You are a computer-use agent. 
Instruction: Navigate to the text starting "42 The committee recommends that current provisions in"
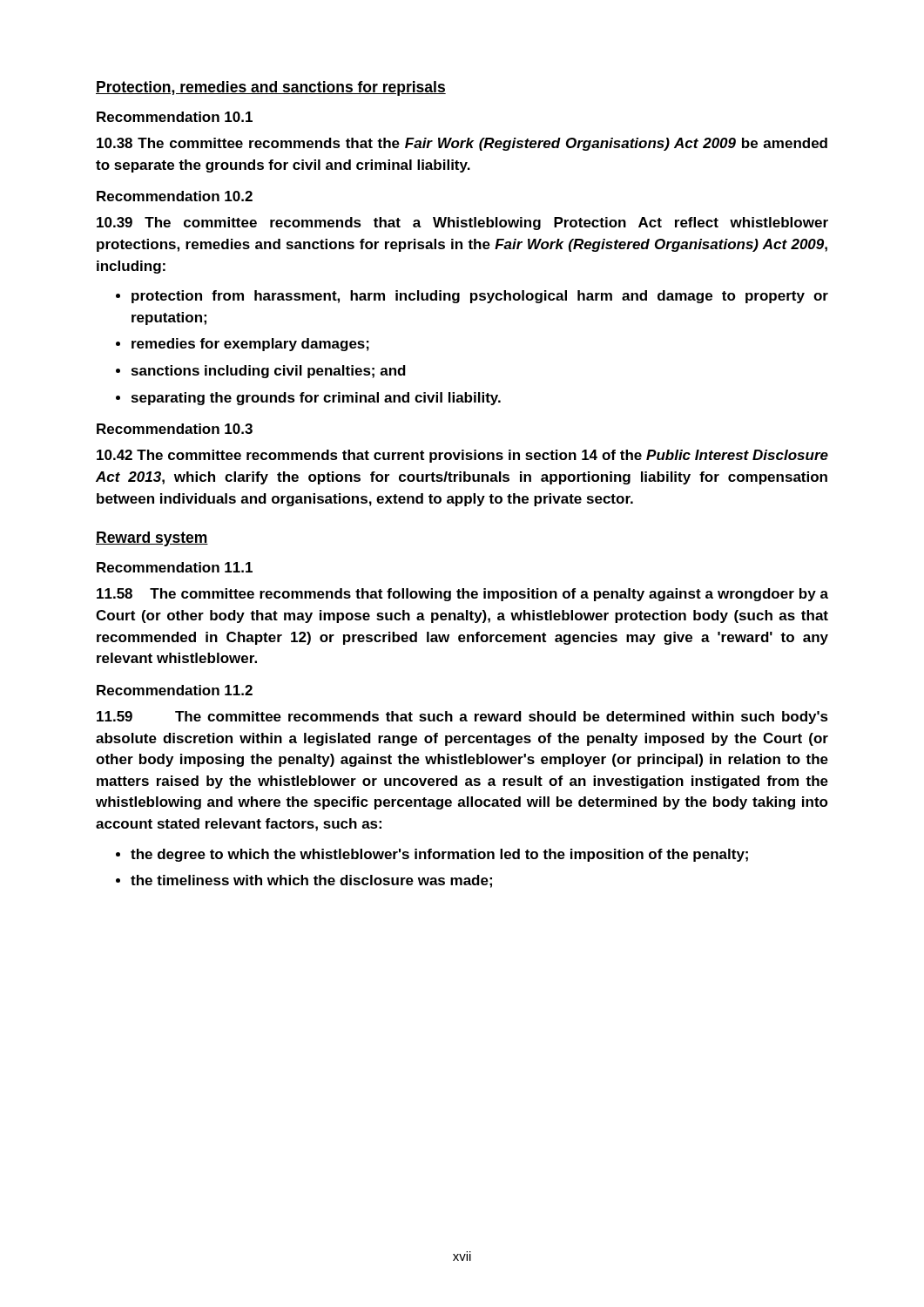click(462, 477)
